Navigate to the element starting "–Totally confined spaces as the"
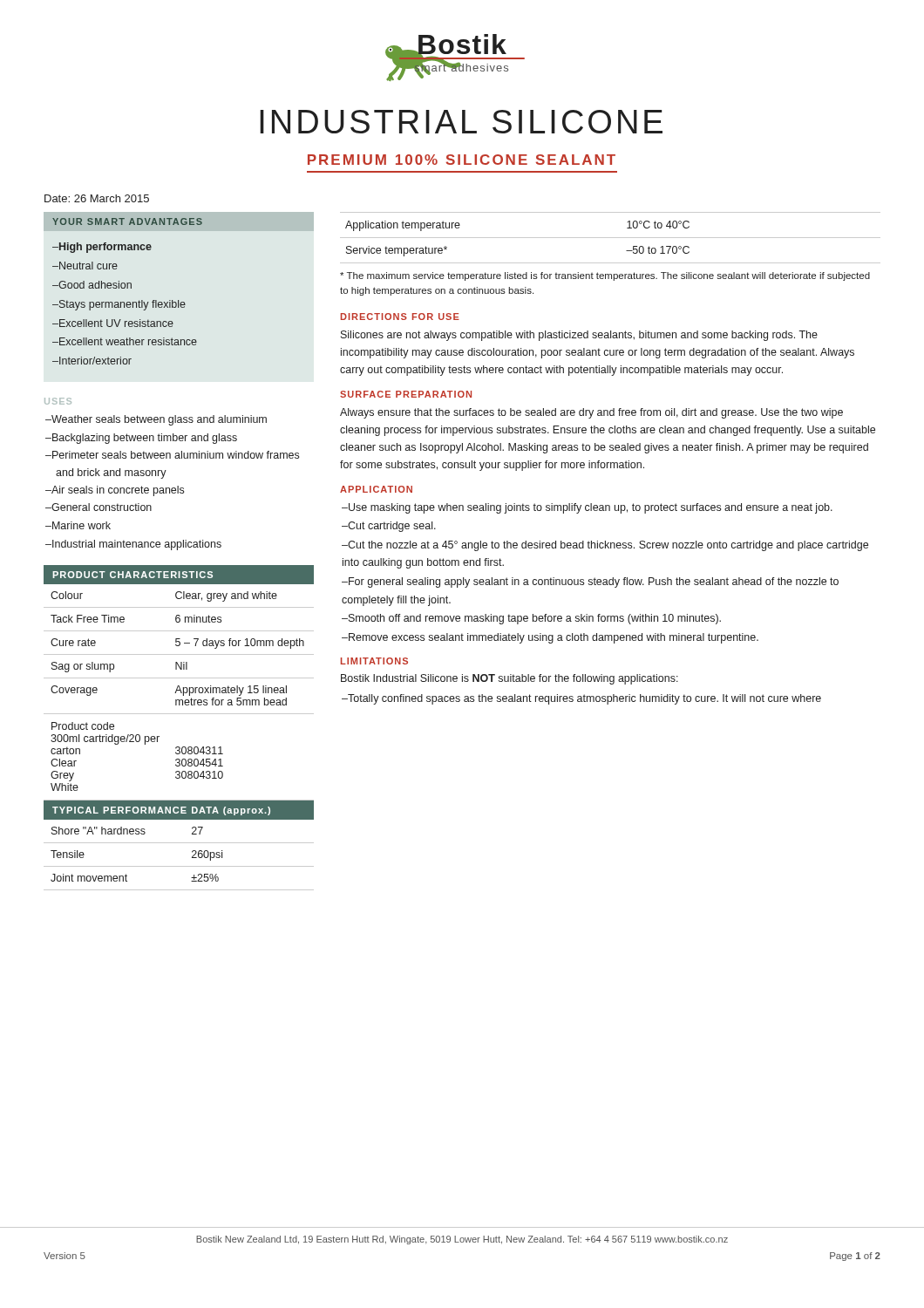This screenshot has height=1308, width=924. [582, 699]
